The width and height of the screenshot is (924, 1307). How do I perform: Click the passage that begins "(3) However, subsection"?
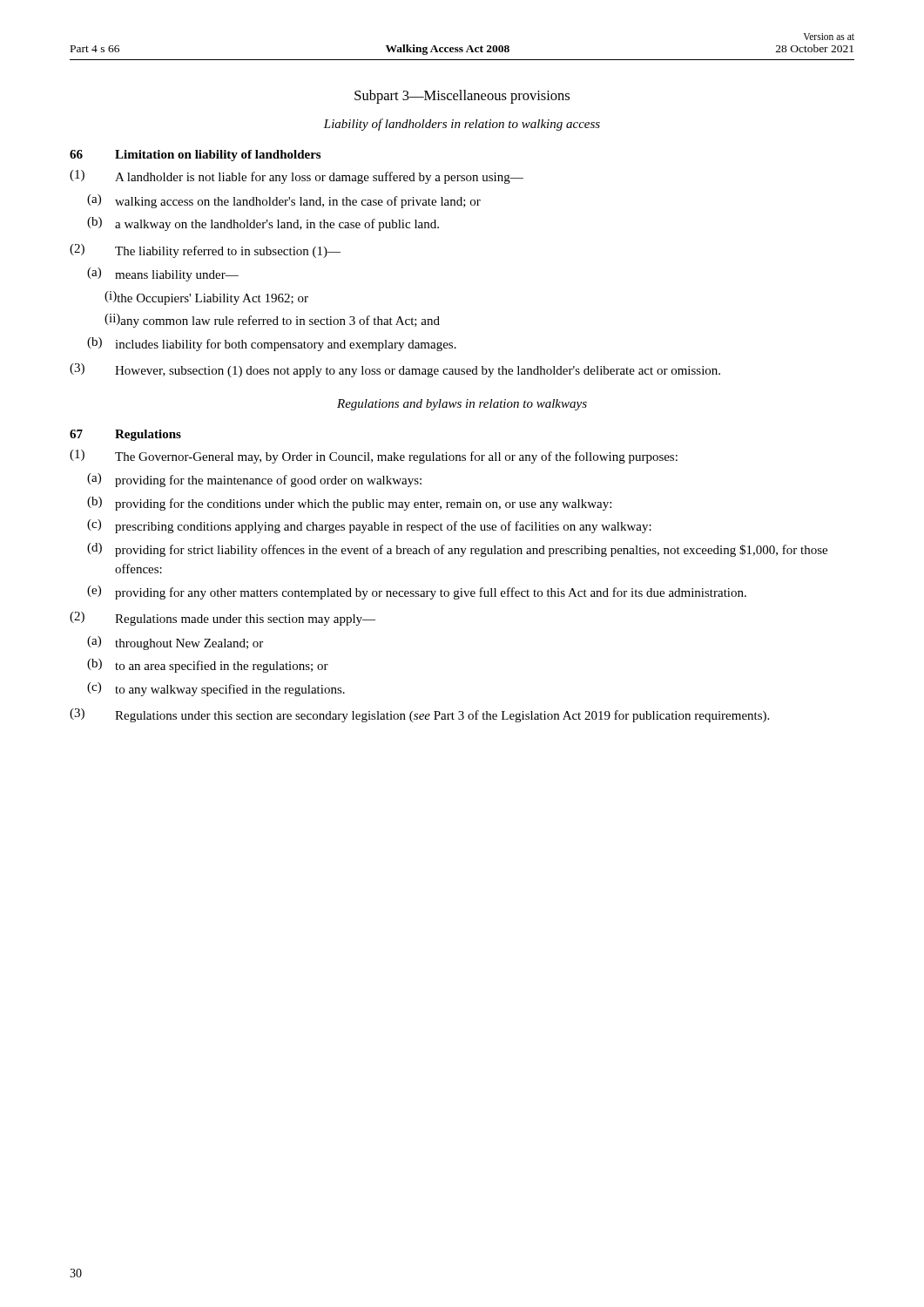coord(462,371)
